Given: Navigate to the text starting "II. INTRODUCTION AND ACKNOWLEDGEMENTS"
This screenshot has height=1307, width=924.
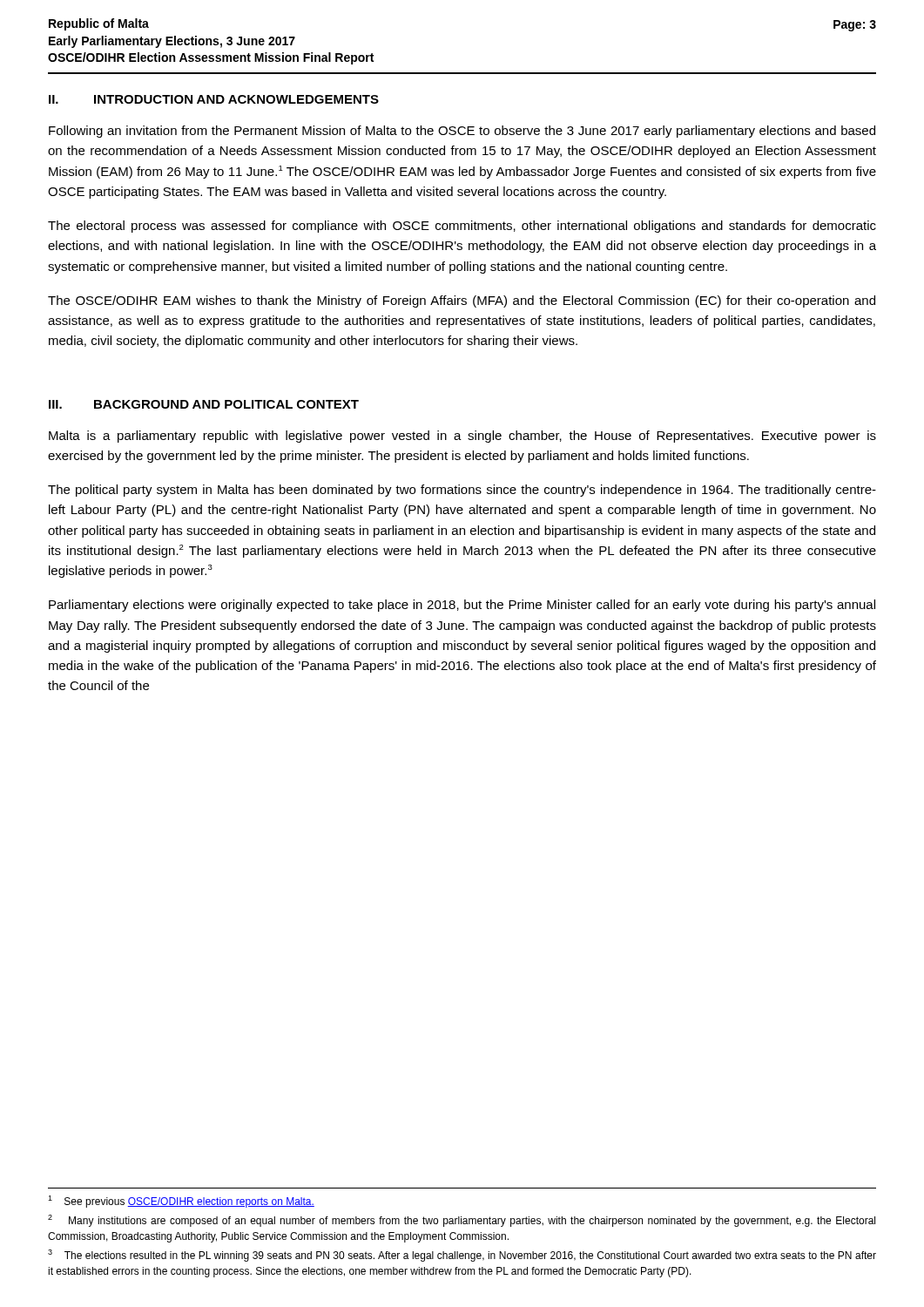Looking at the screenshot, I should [213, 99].
